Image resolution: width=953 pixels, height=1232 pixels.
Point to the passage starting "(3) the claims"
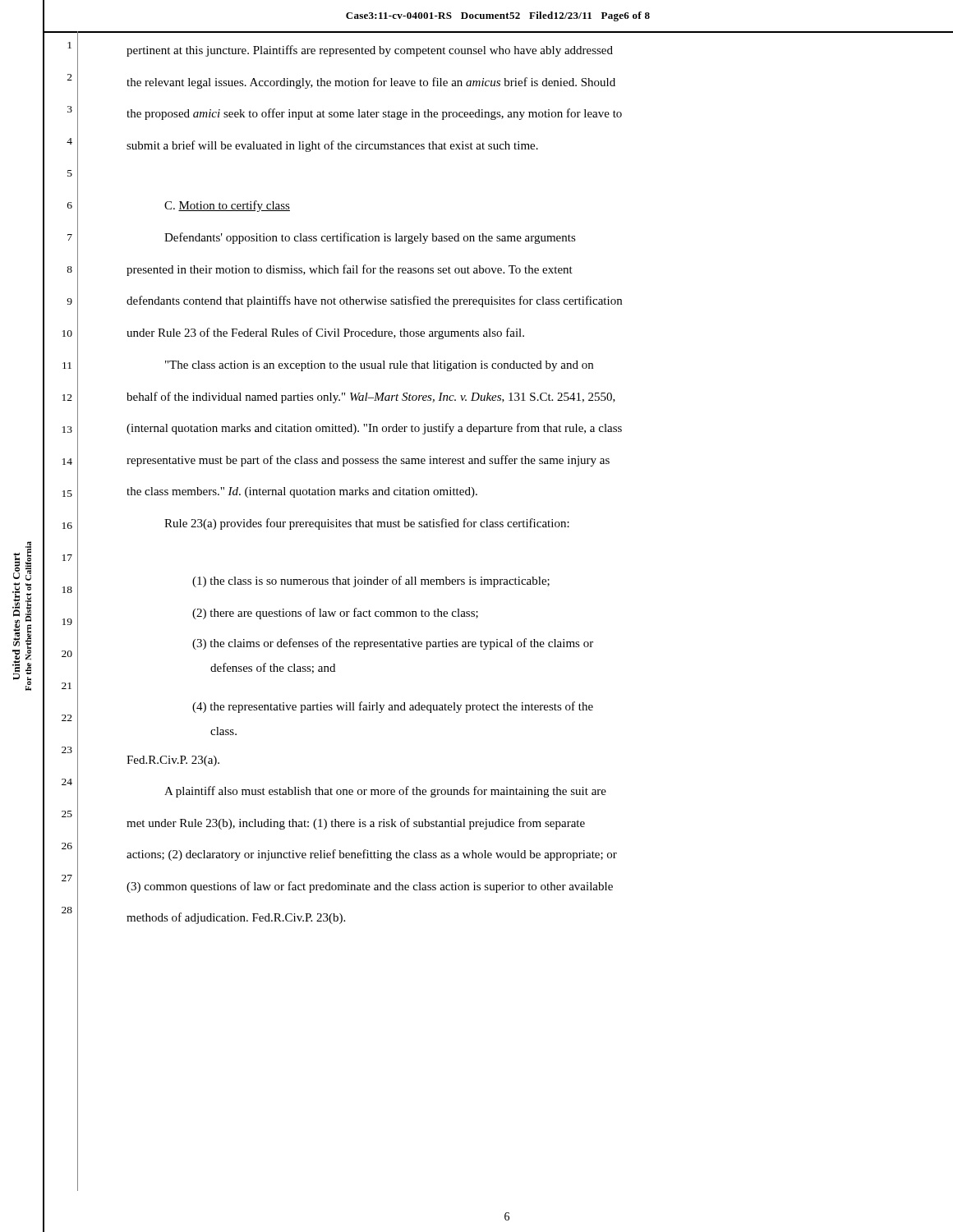[x=560, y=652]
